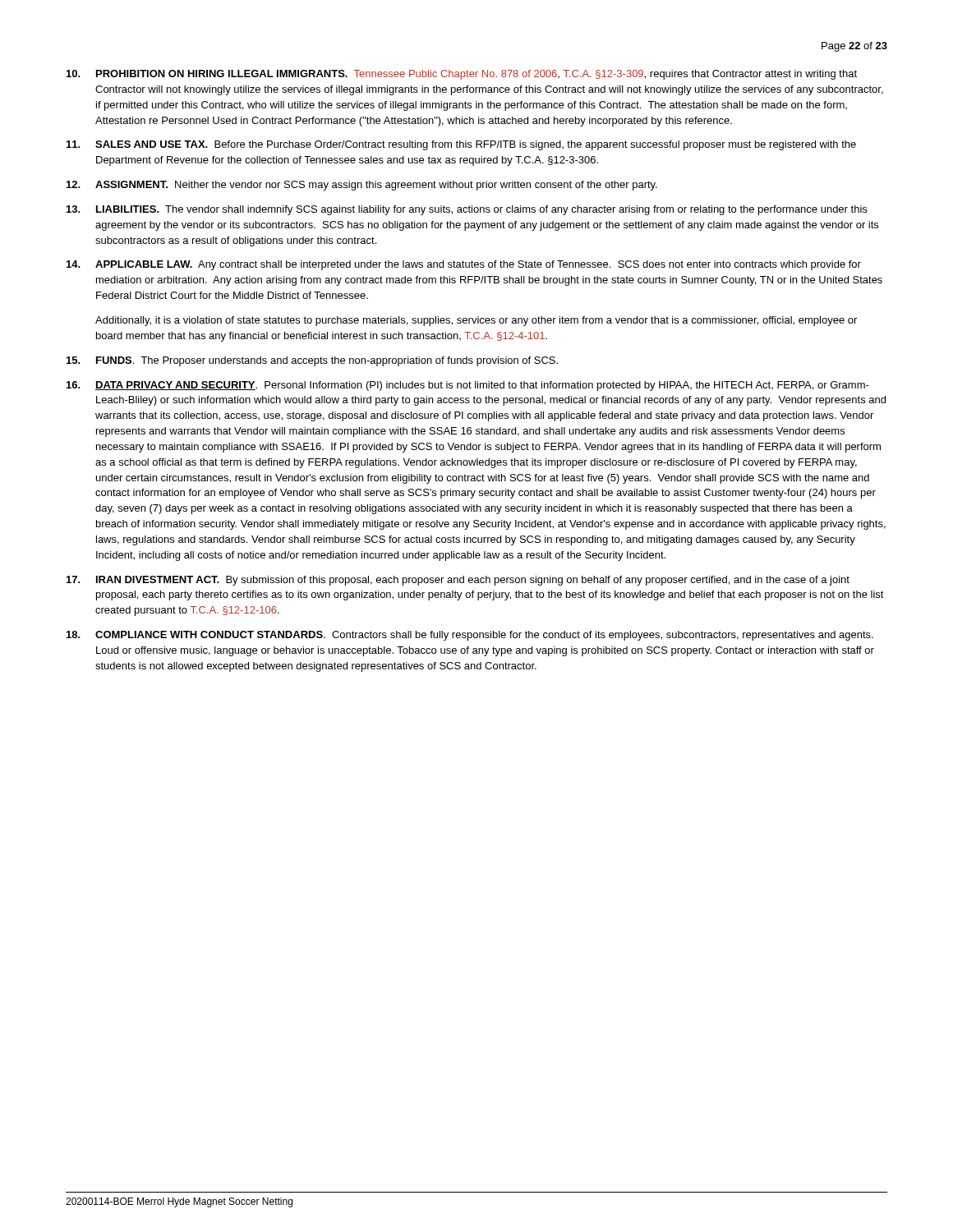Locate the element starting "11. SALES AND"
This screenshot has height=1232, width=953.
(x=476, y=153)
